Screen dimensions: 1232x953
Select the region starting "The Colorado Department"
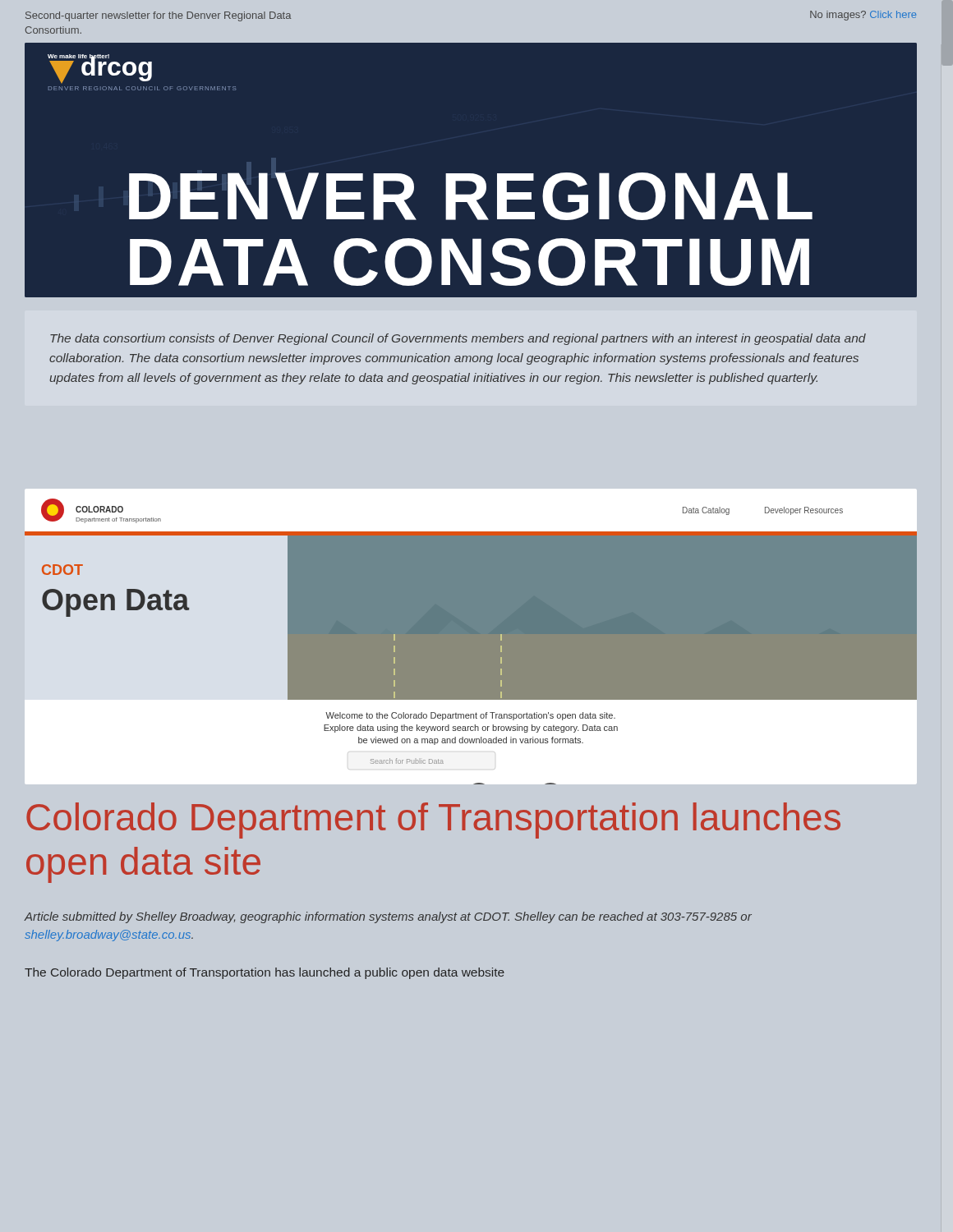[x=265, y=972]
